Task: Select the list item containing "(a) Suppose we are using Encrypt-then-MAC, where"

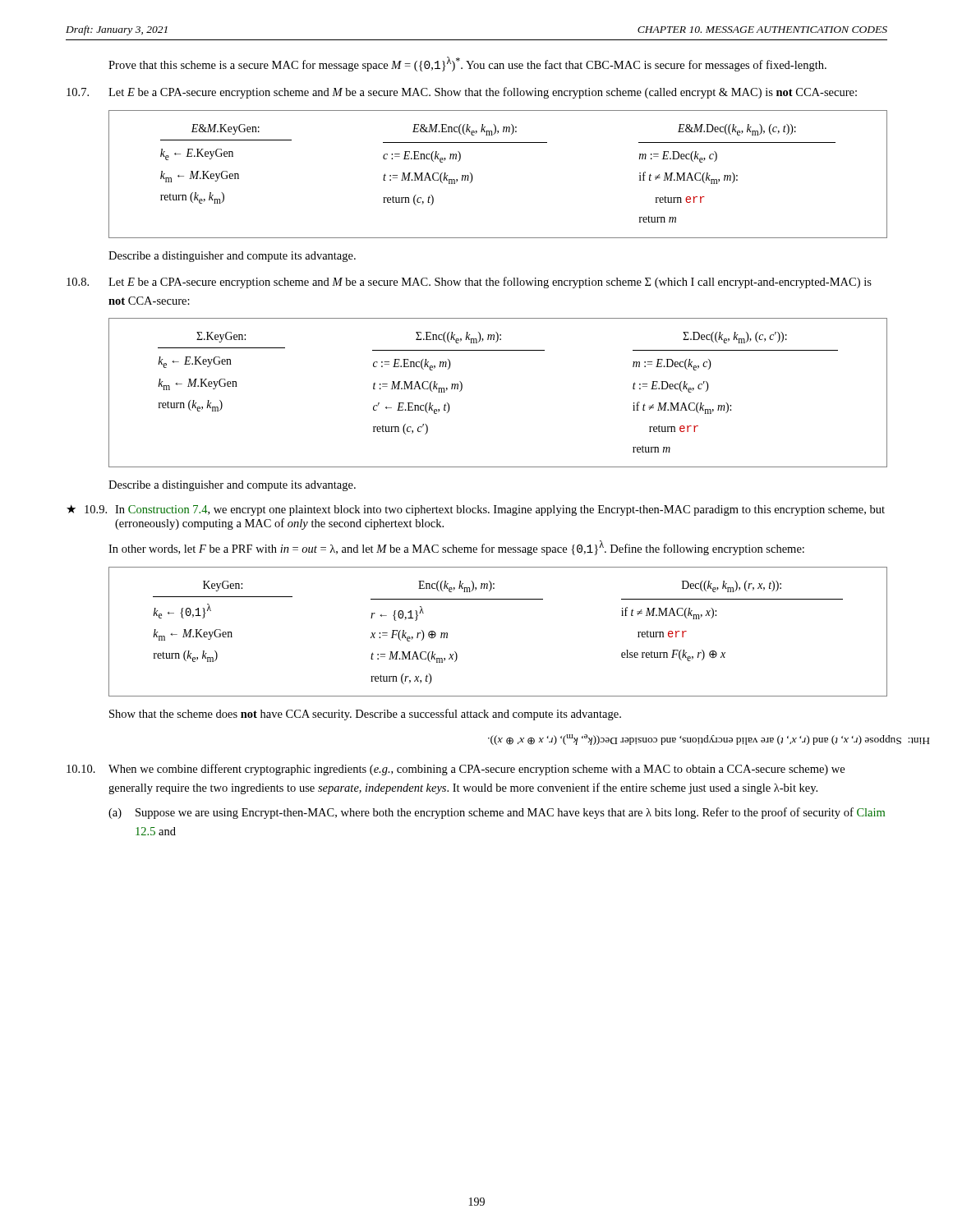Action: pyautogui.click(x=498, y=822)
